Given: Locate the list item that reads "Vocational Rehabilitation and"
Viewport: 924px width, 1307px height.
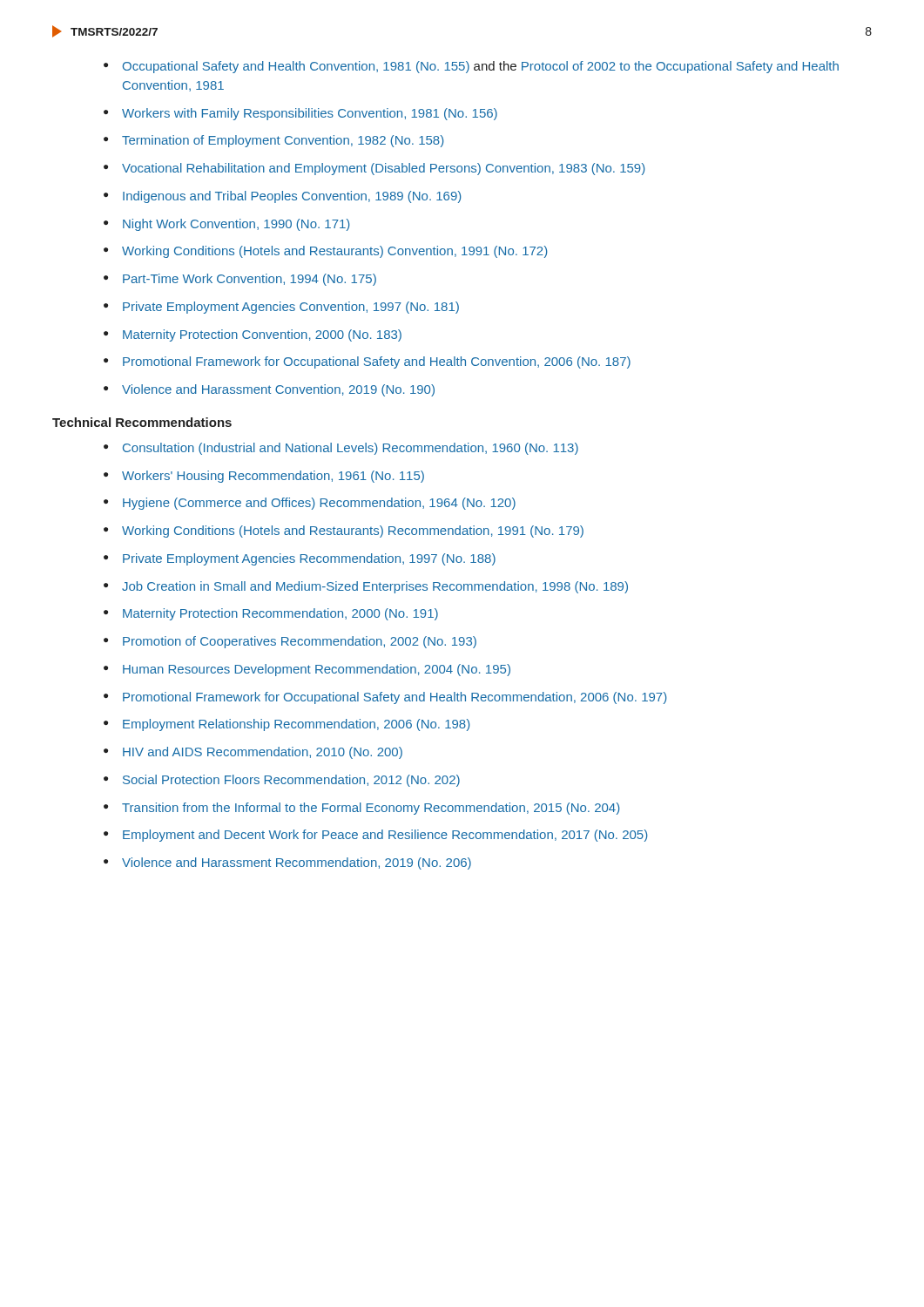Looking at the screenshot, I should [x=384, y=168].
